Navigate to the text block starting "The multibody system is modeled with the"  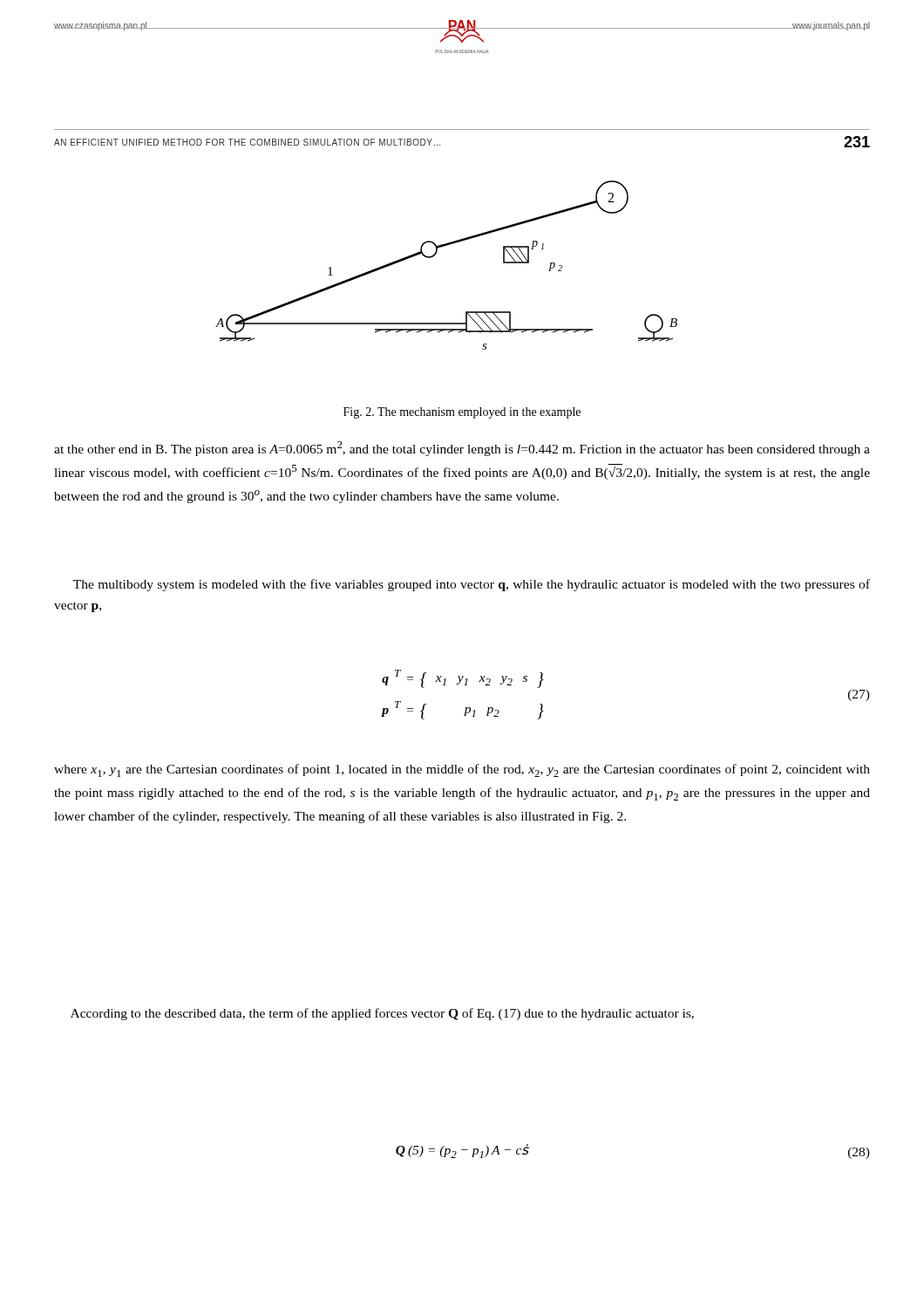462,594
